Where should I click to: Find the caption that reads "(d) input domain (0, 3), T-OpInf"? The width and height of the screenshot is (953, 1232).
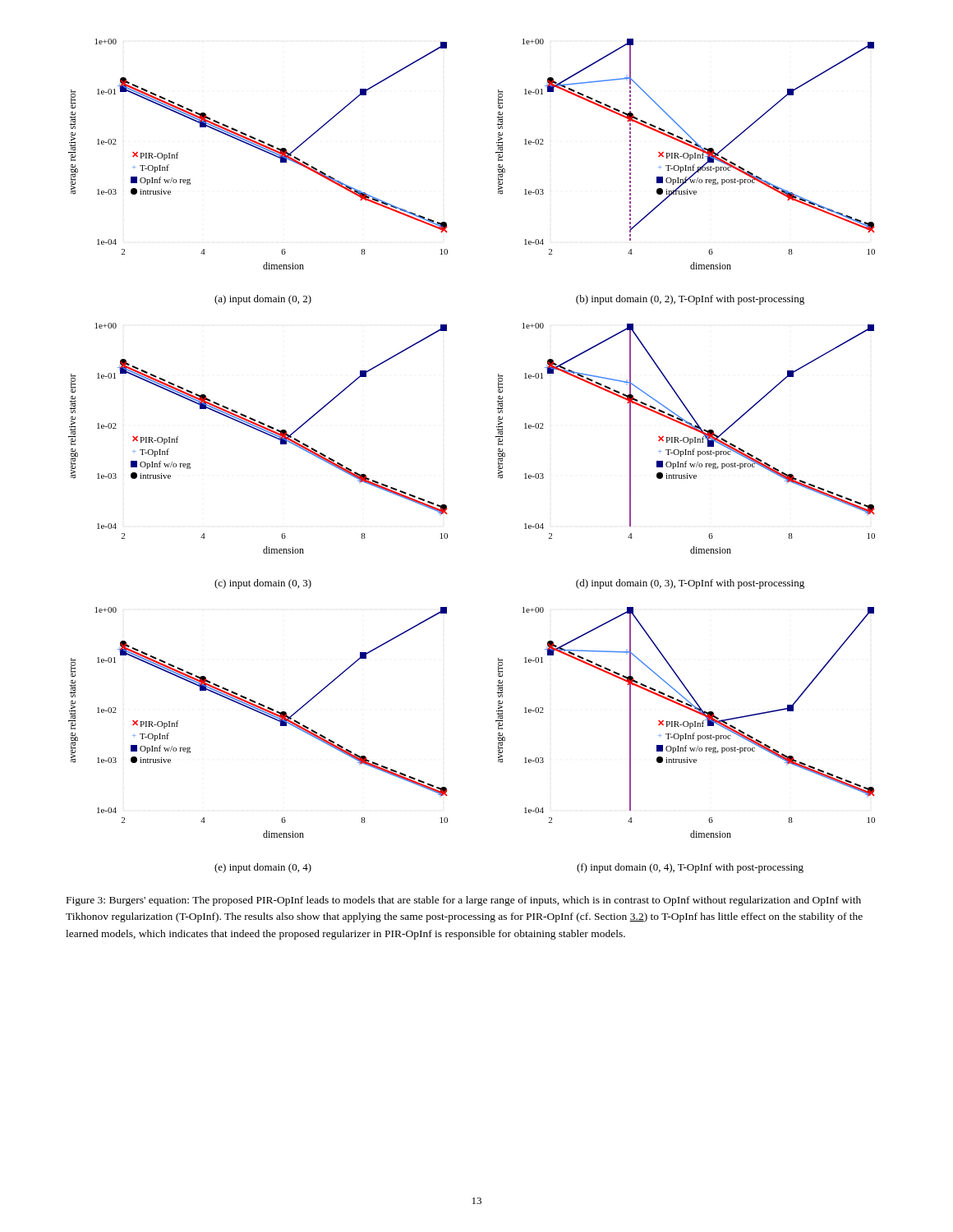(x=690, y=583)
